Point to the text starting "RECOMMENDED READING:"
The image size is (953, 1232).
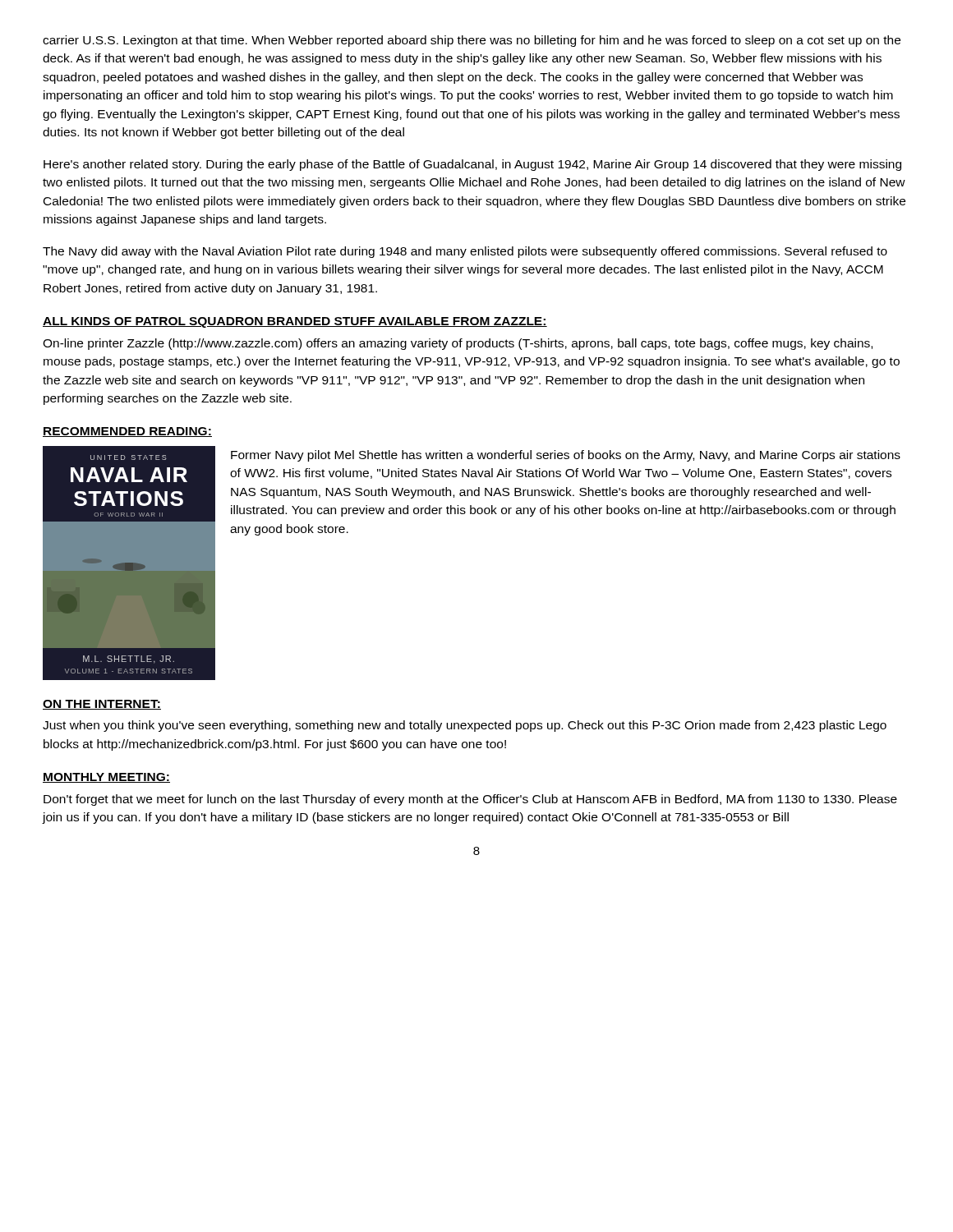127,431
